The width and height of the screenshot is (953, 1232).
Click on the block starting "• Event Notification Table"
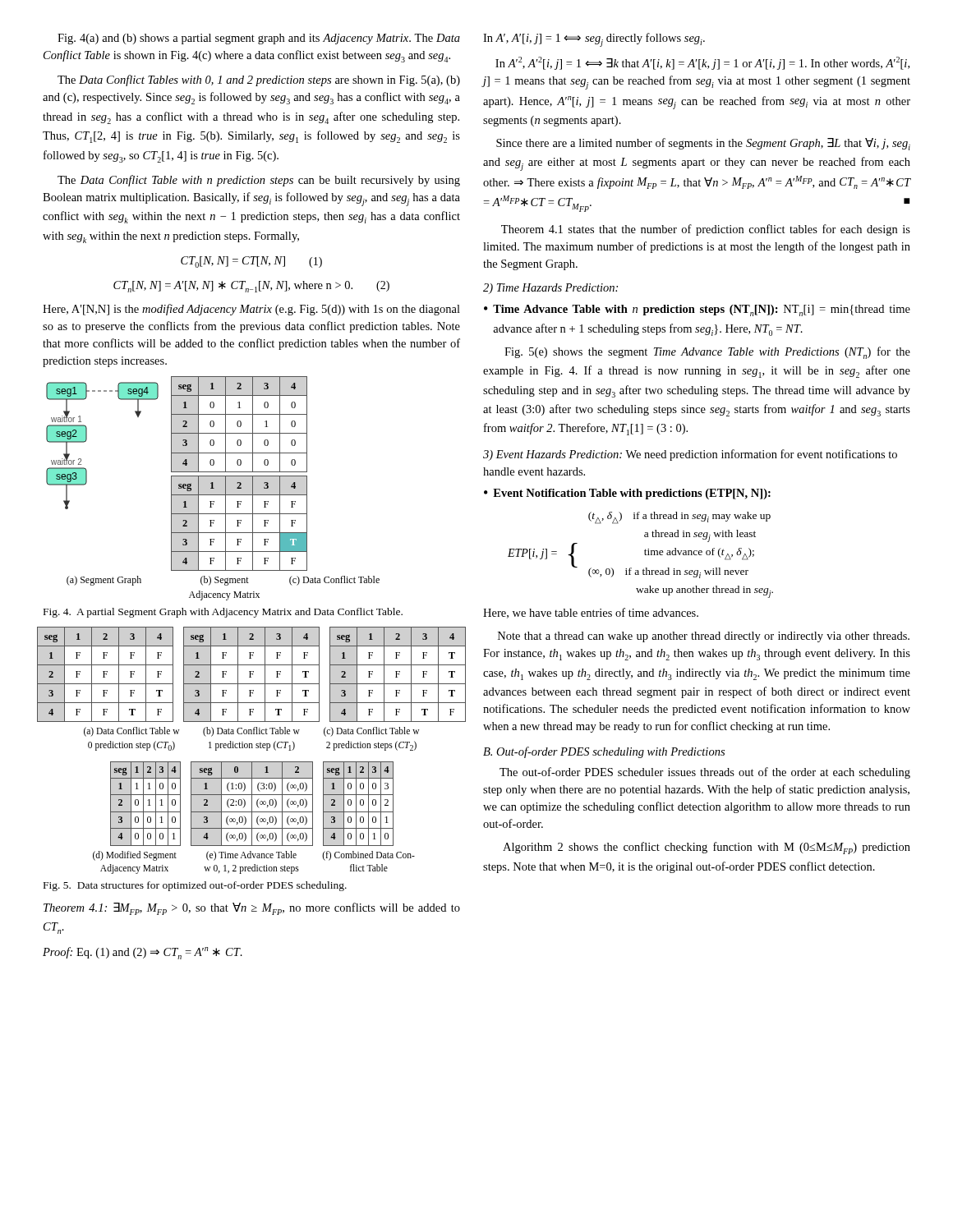pos(697,493)
